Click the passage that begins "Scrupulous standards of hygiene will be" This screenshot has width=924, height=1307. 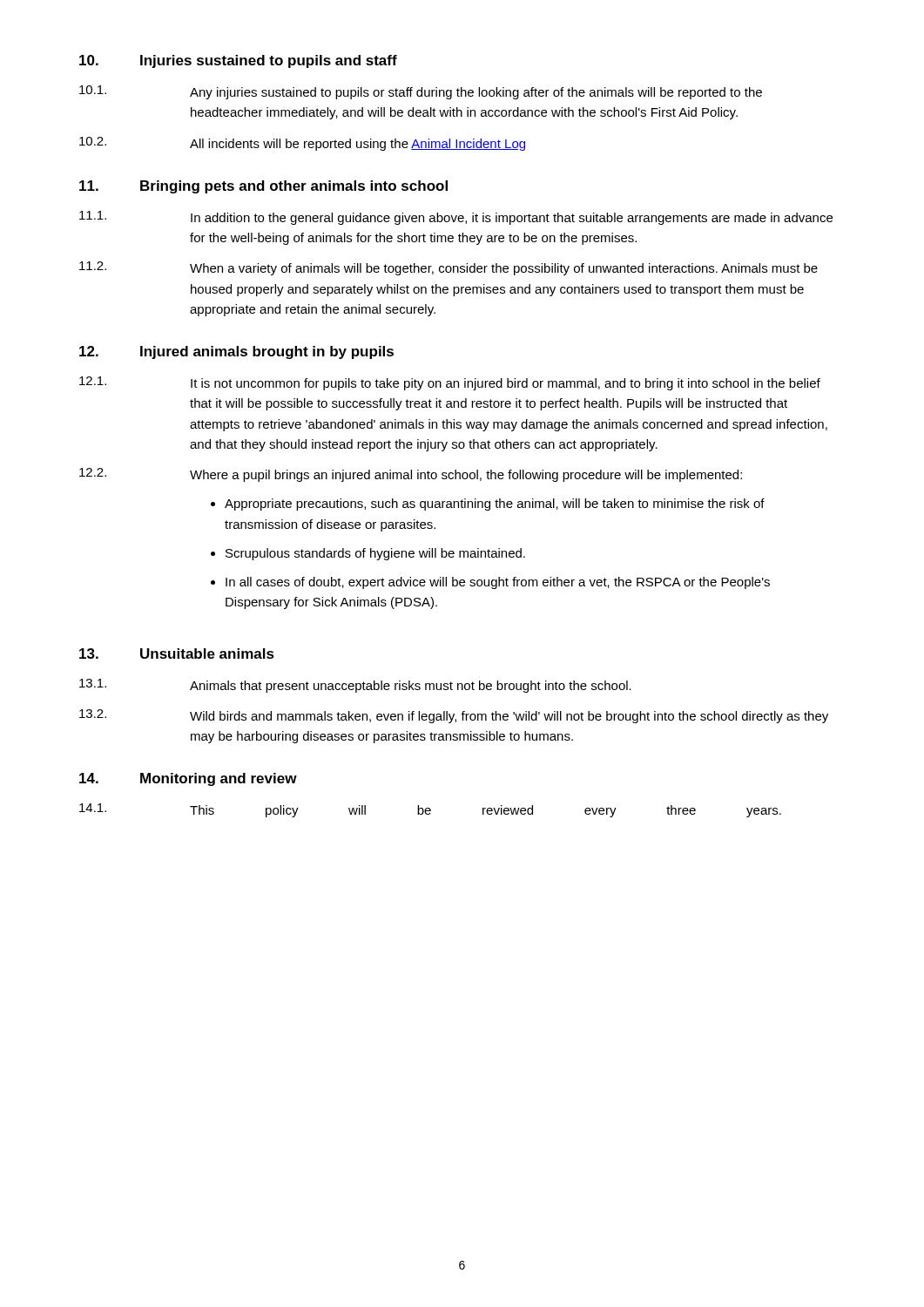click(x=375, y=553)
